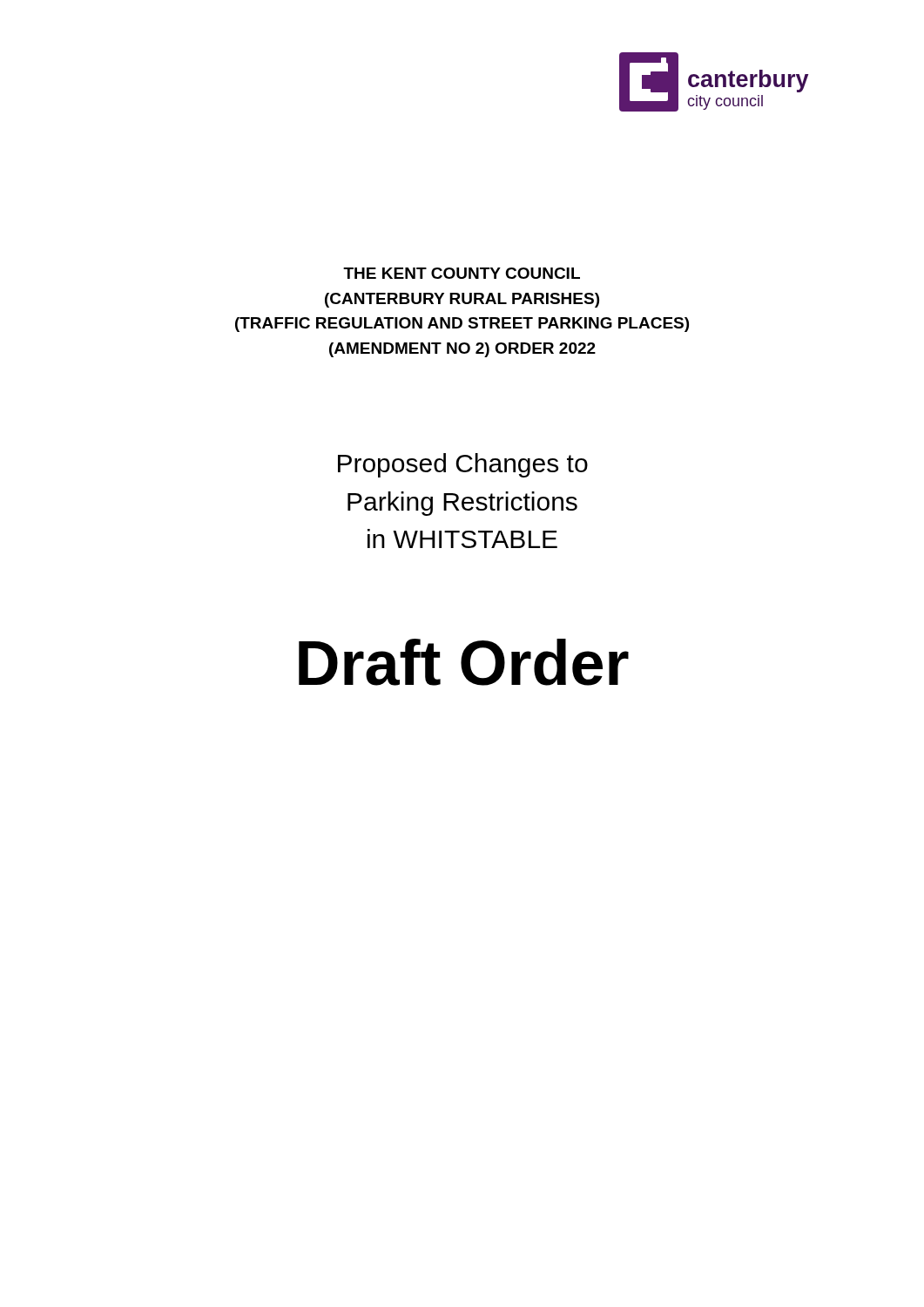Image resolution: width=924 pixels, height=1307 pixels.
Task: Click a logo
Action: pos(732,89)
